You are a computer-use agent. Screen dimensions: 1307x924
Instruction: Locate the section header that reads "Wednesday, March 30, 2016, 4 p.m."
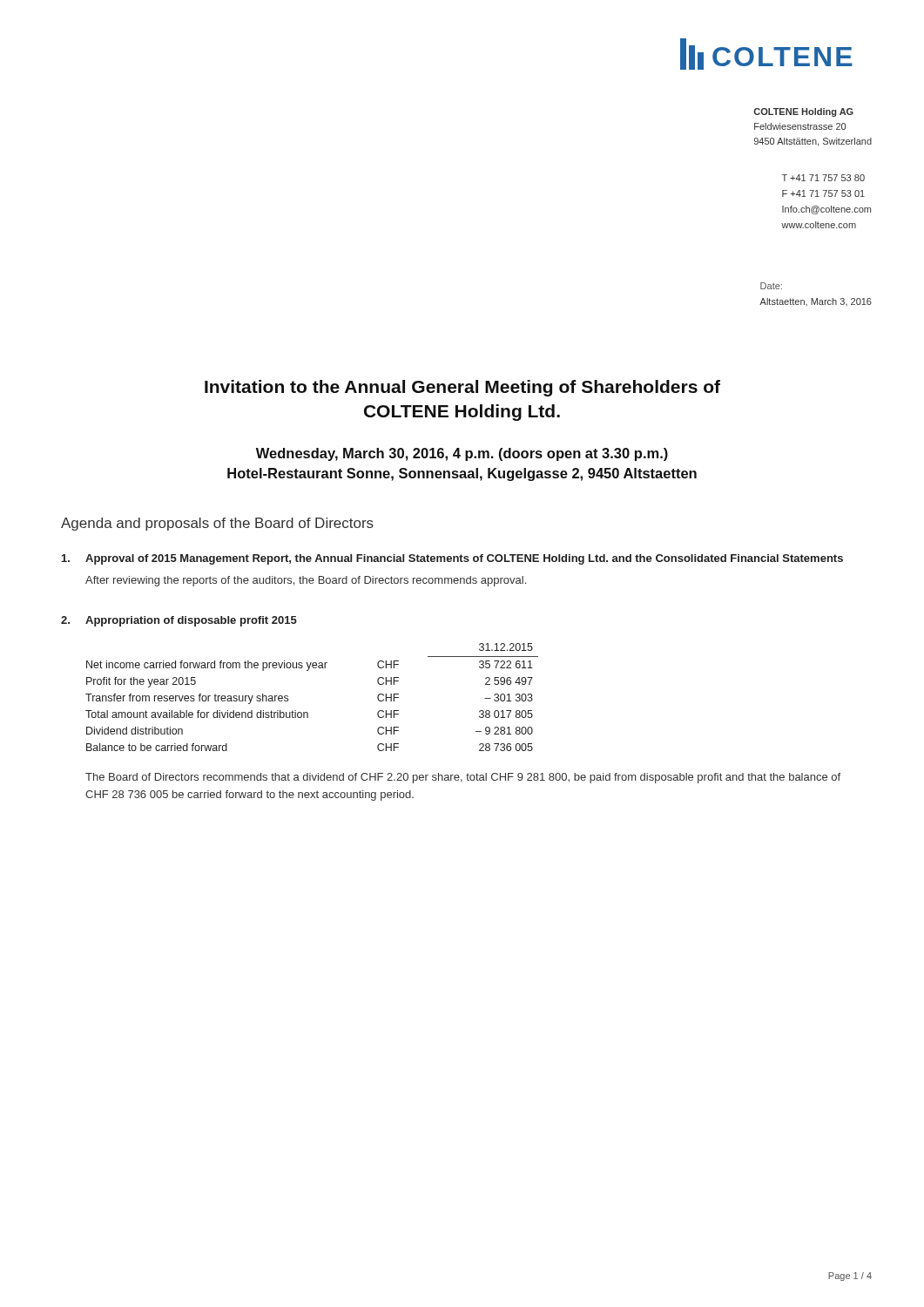[x=462, y=463]
